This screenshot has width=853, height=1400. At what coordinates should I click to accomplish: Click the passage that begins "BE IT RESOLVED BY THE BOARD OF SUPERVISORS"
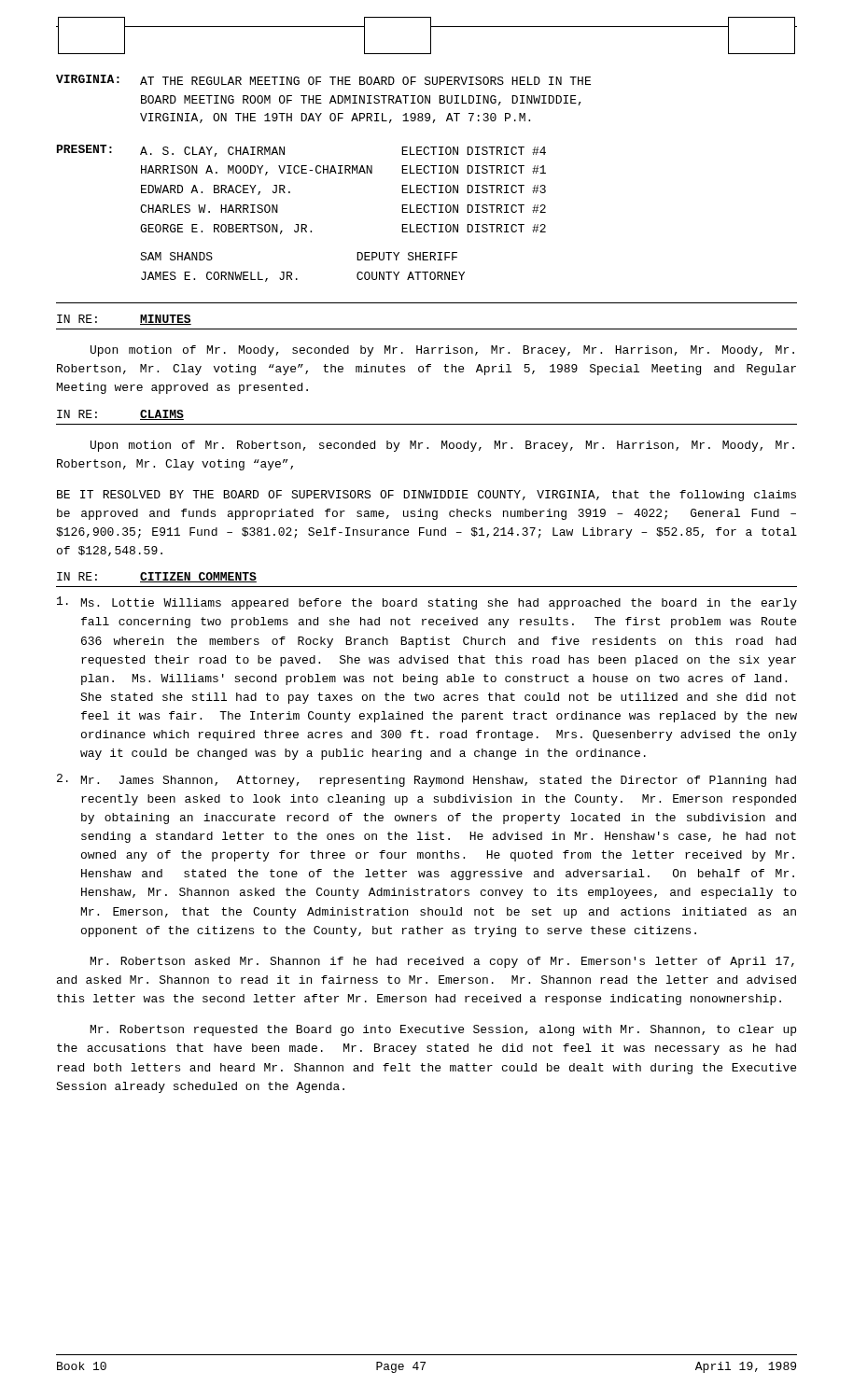pyautogui.click(x=426, y=523)
